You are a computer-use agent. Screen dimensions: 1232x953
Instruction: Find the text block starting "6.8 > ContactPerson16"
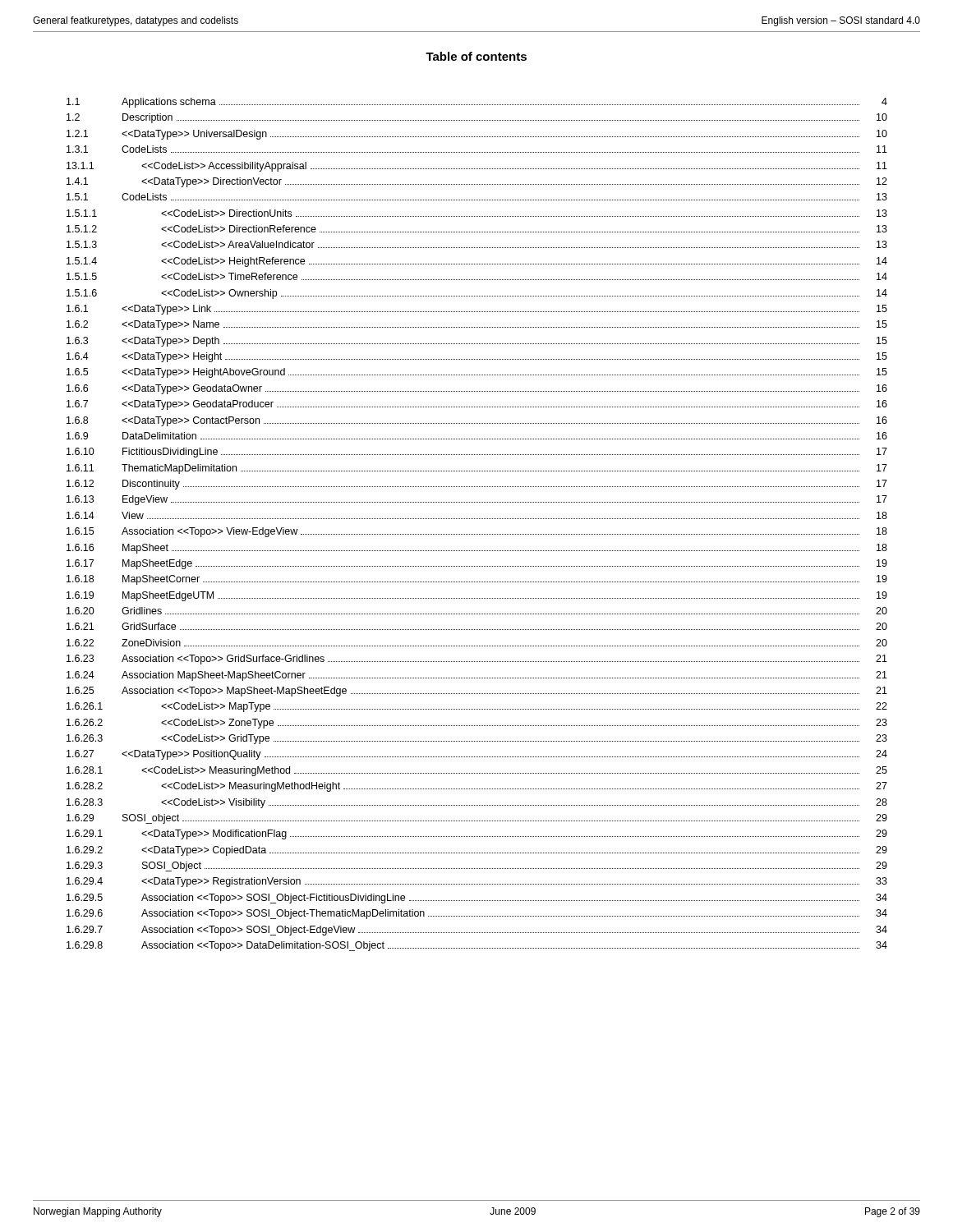click(476, 421)
